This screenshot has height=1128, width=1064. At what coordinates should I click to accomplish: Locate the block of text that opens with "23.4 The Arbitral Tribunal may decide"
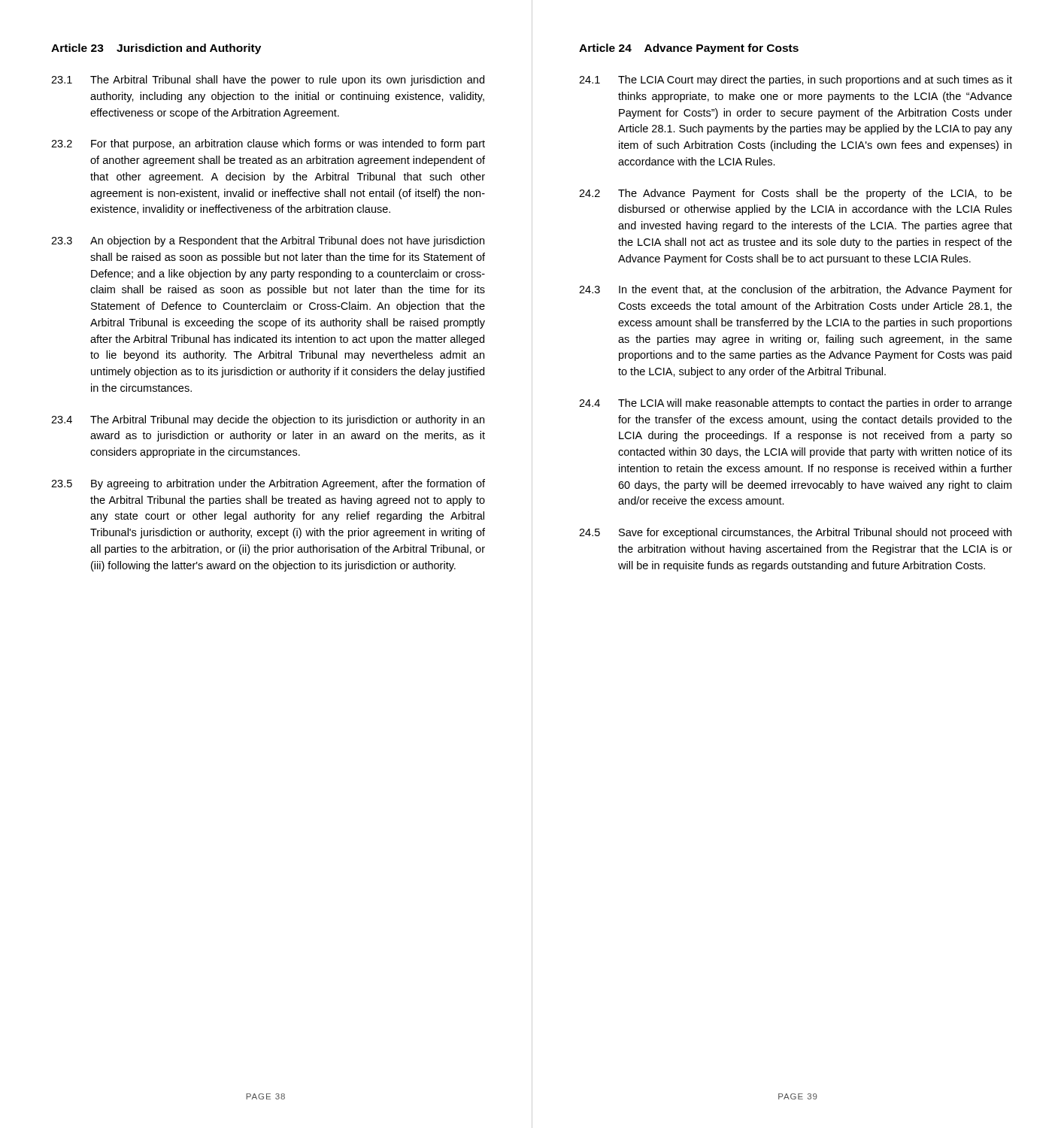[x=268, y=436]
